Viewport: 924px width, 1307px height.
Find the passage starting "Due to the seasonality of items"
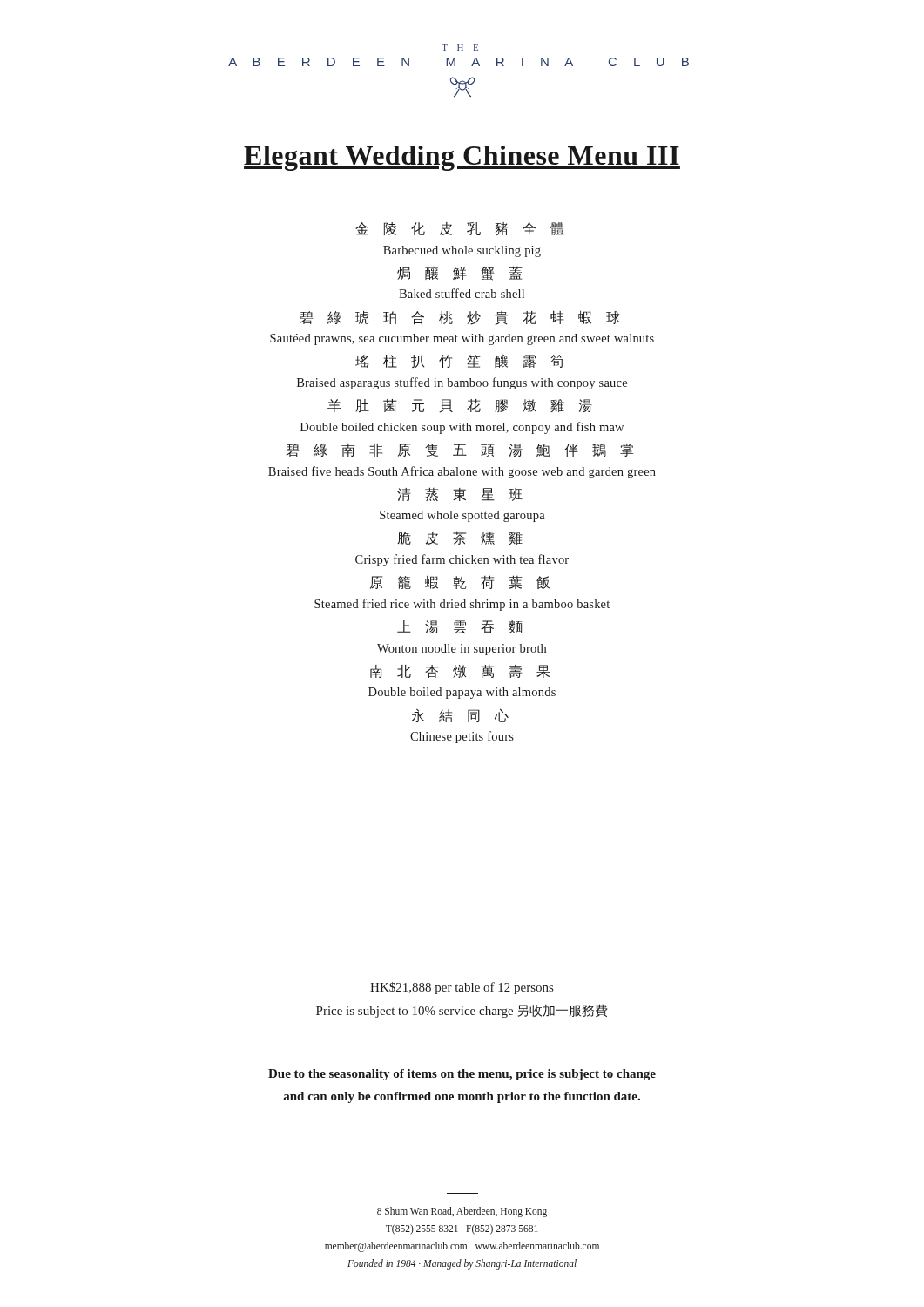point(462,1085)
